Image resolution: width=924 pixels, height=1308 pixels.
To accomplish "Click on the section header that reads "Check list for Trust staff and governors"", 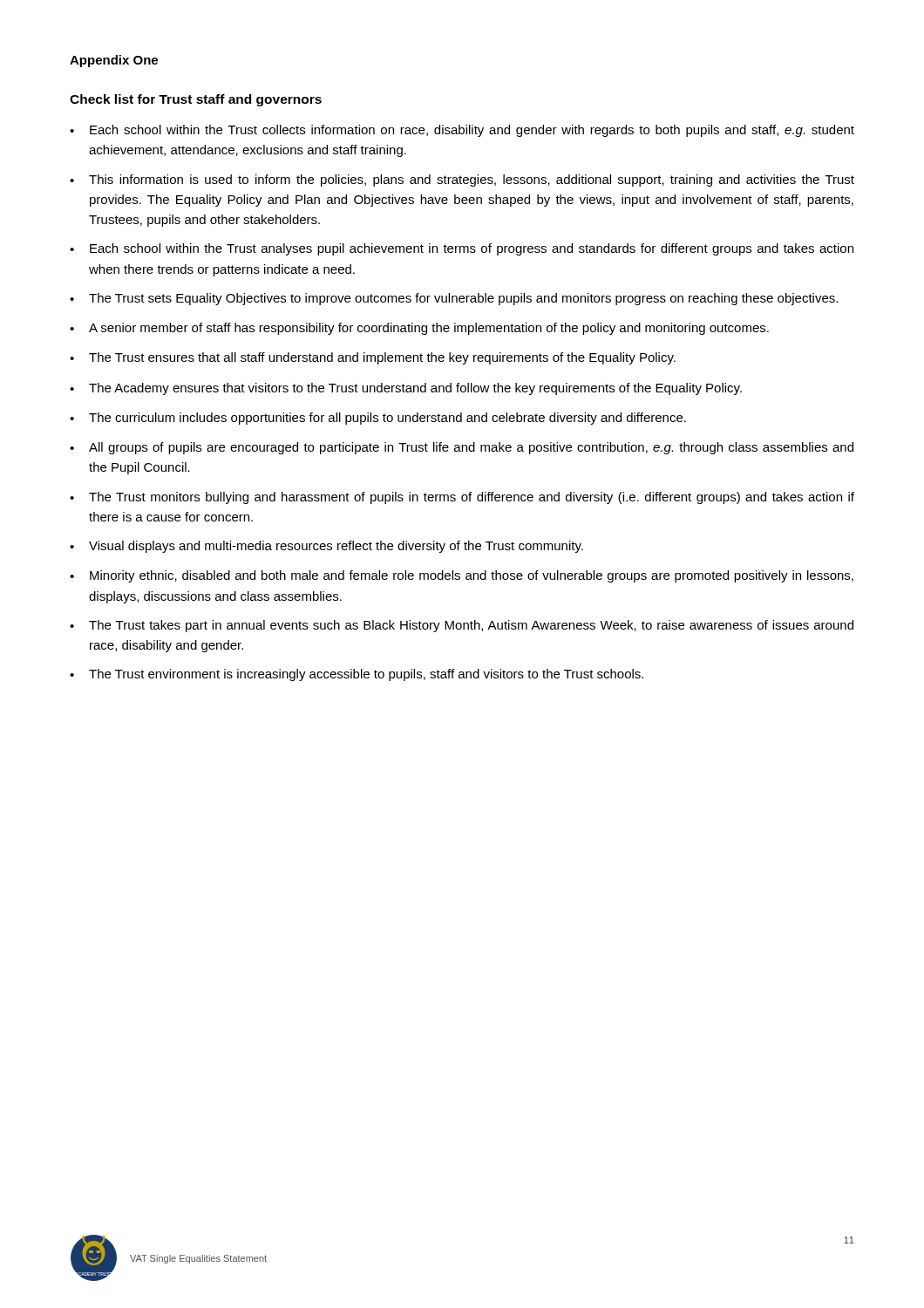I will [196, 99].
